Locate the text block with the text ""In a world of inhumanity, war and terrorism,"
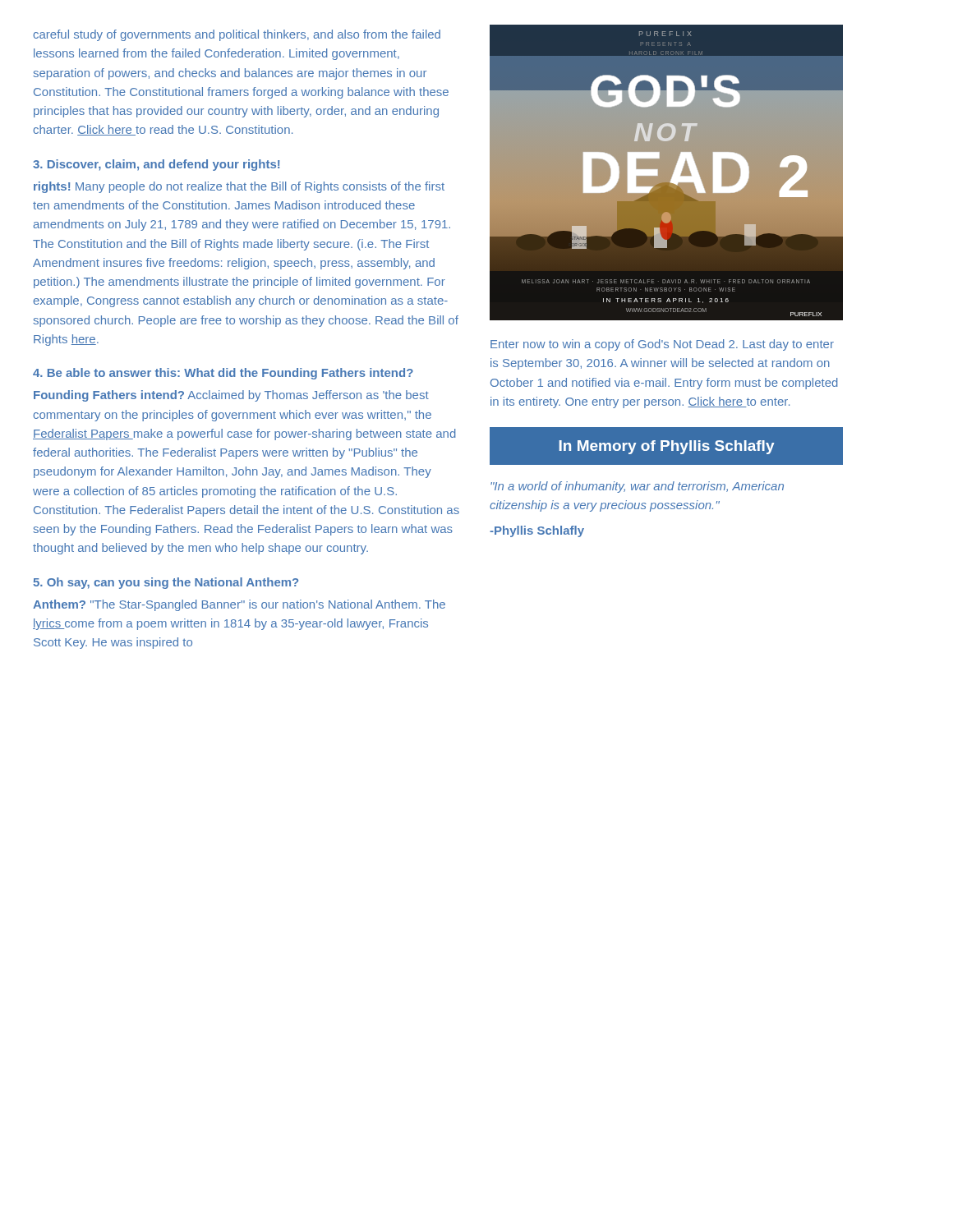The width and height of the screenshot is (953, 1232). pyautogui.click(x=637, y=495)
